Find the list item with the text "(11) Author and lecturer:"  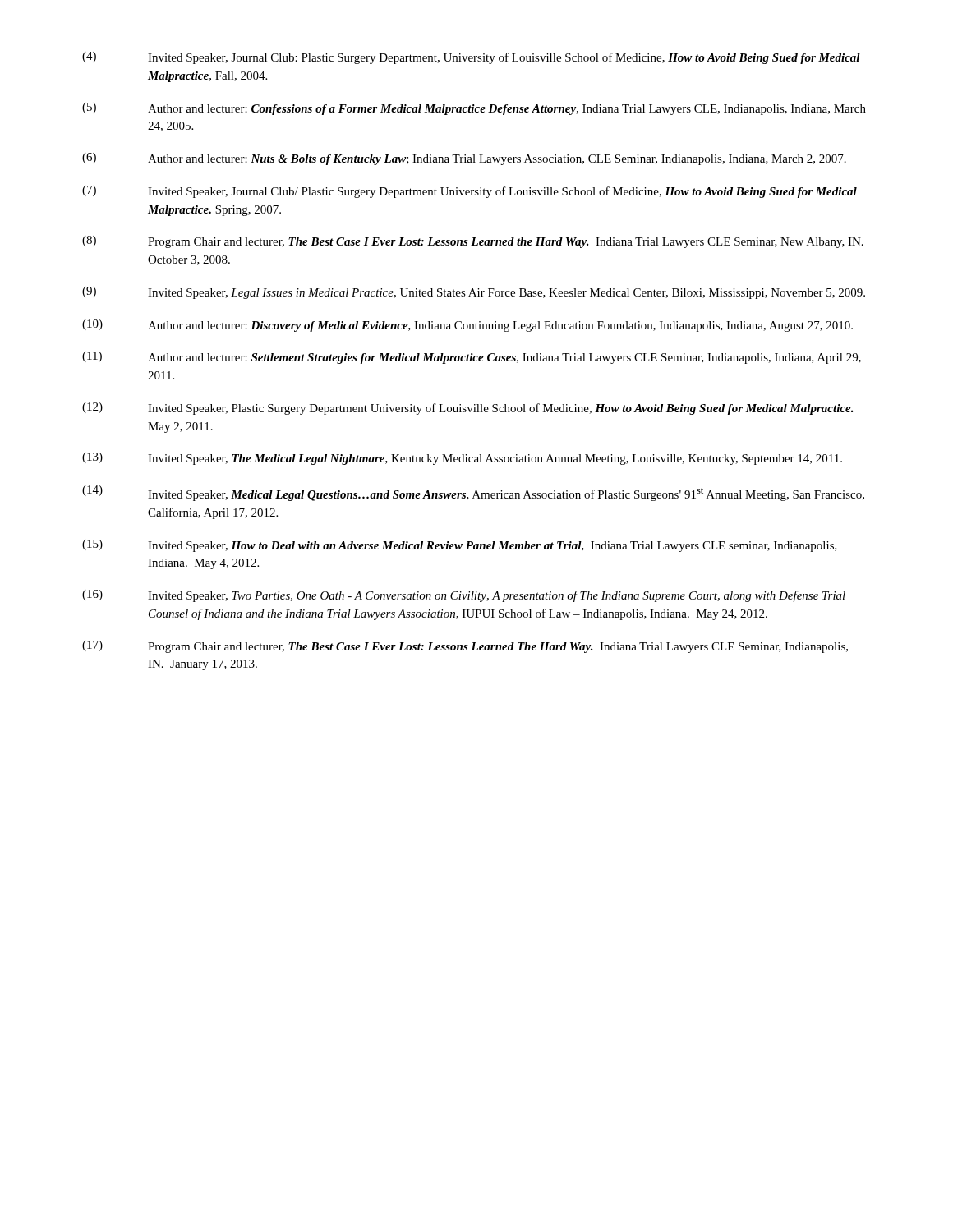coord(476,367)
